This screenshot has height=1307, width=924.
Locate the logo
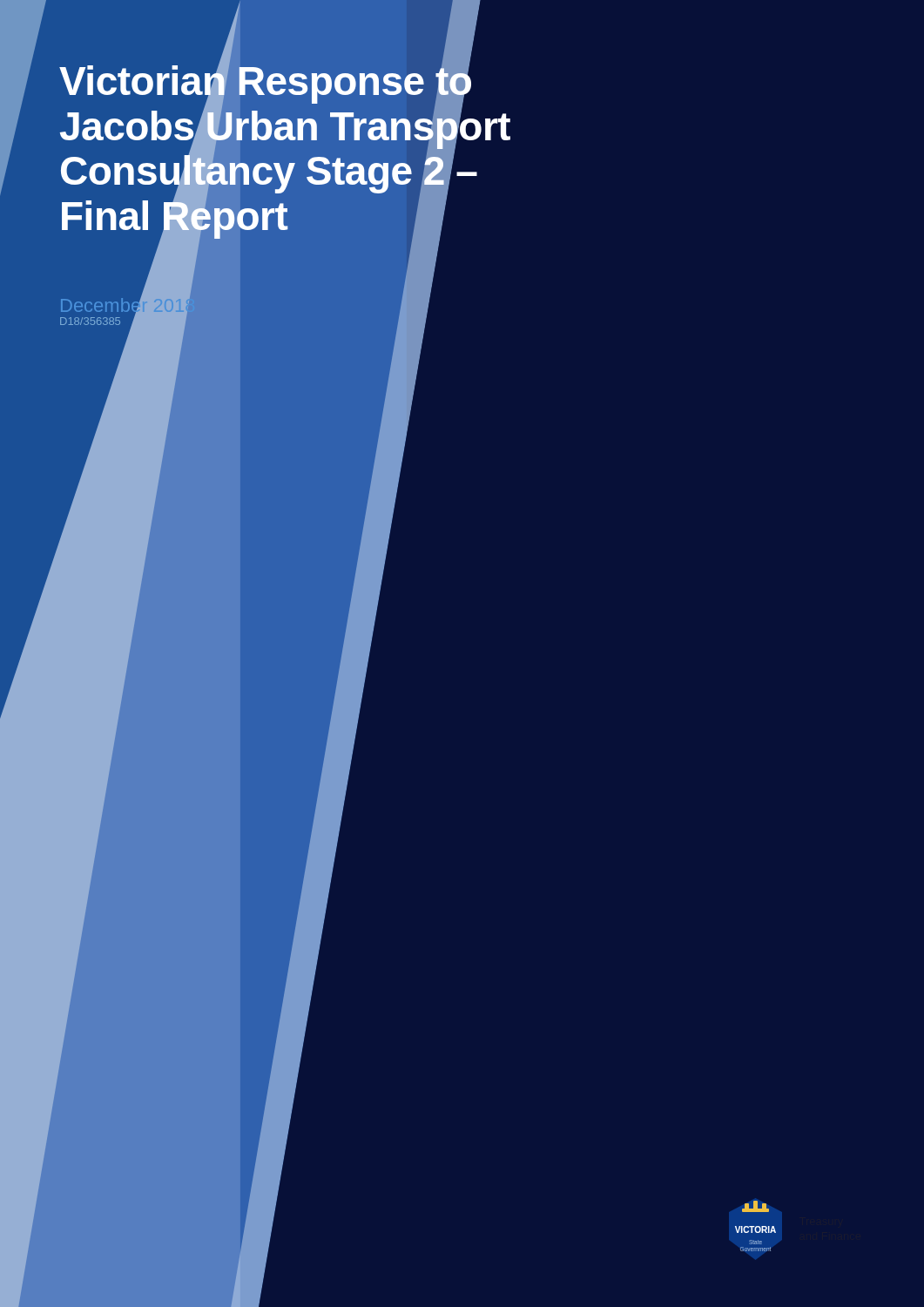pos(792,1229)
